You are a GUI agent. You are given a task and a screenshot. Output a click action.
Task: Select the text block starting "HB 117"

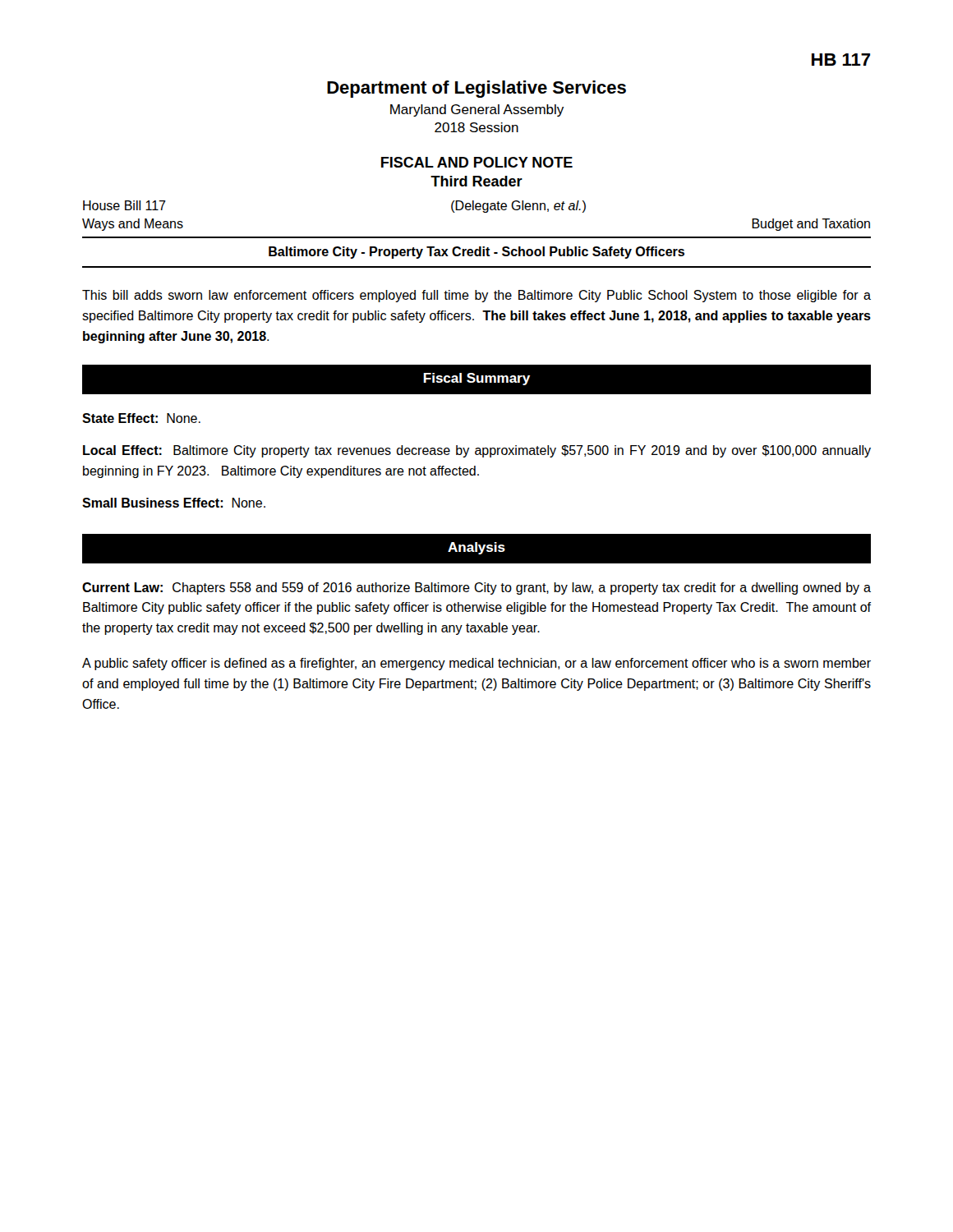841,60
